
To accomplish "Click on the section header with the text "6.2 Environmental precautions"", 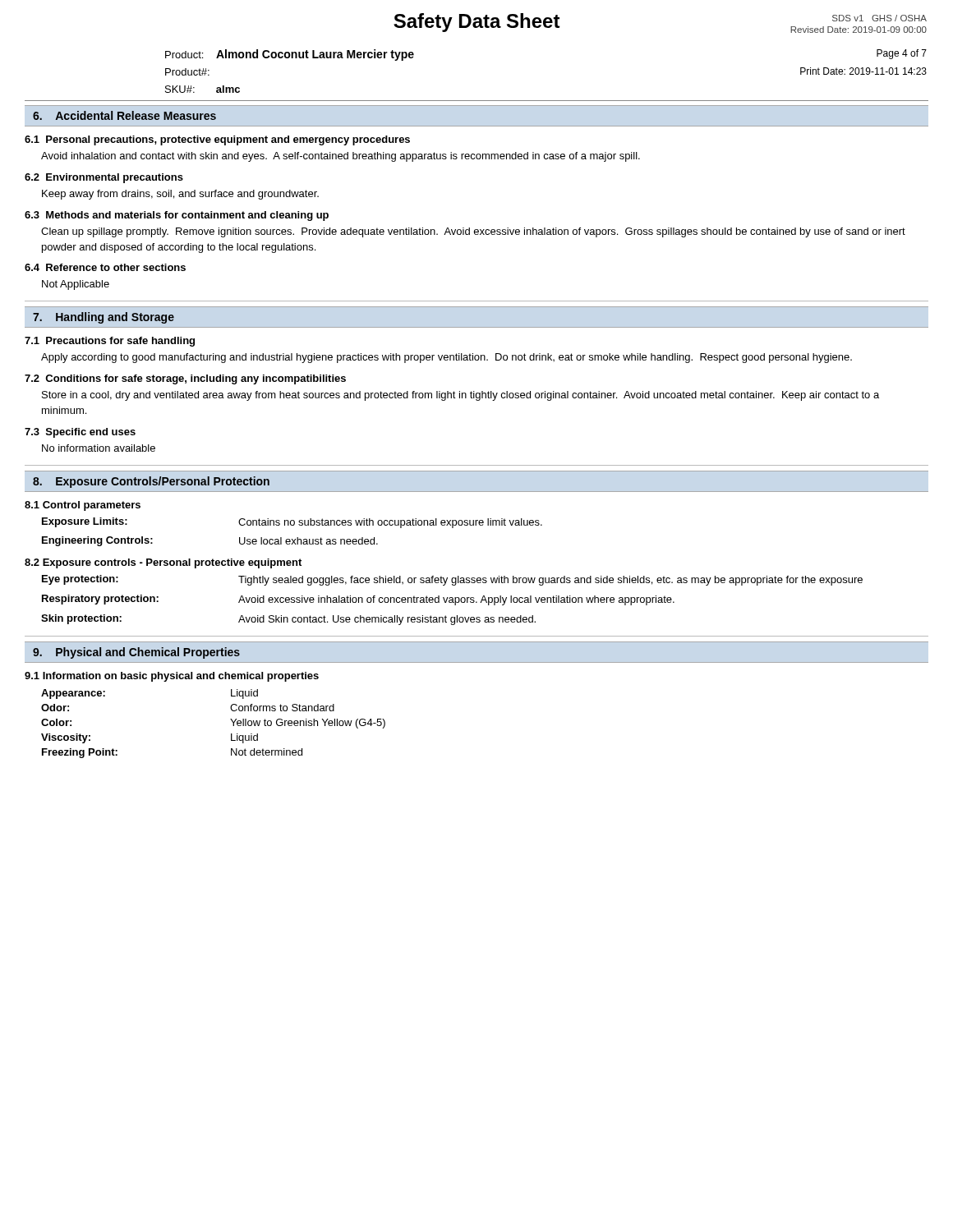I will pyautogui.click(x=104, y=177).
